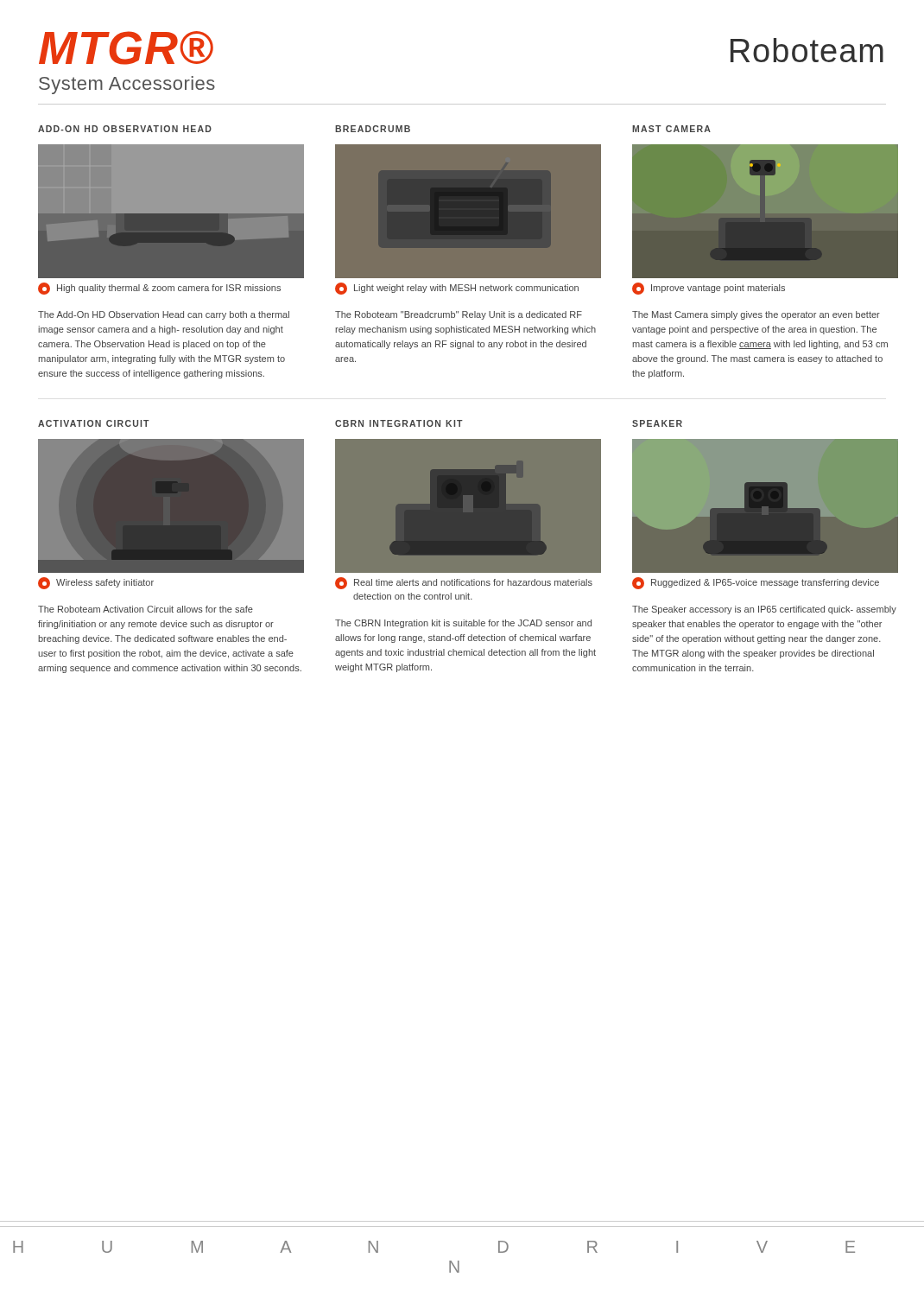Point to the text block starting "The Add-On HD Observation Head can carry"
Screen dimensions: 1296x924
point(164,344)
